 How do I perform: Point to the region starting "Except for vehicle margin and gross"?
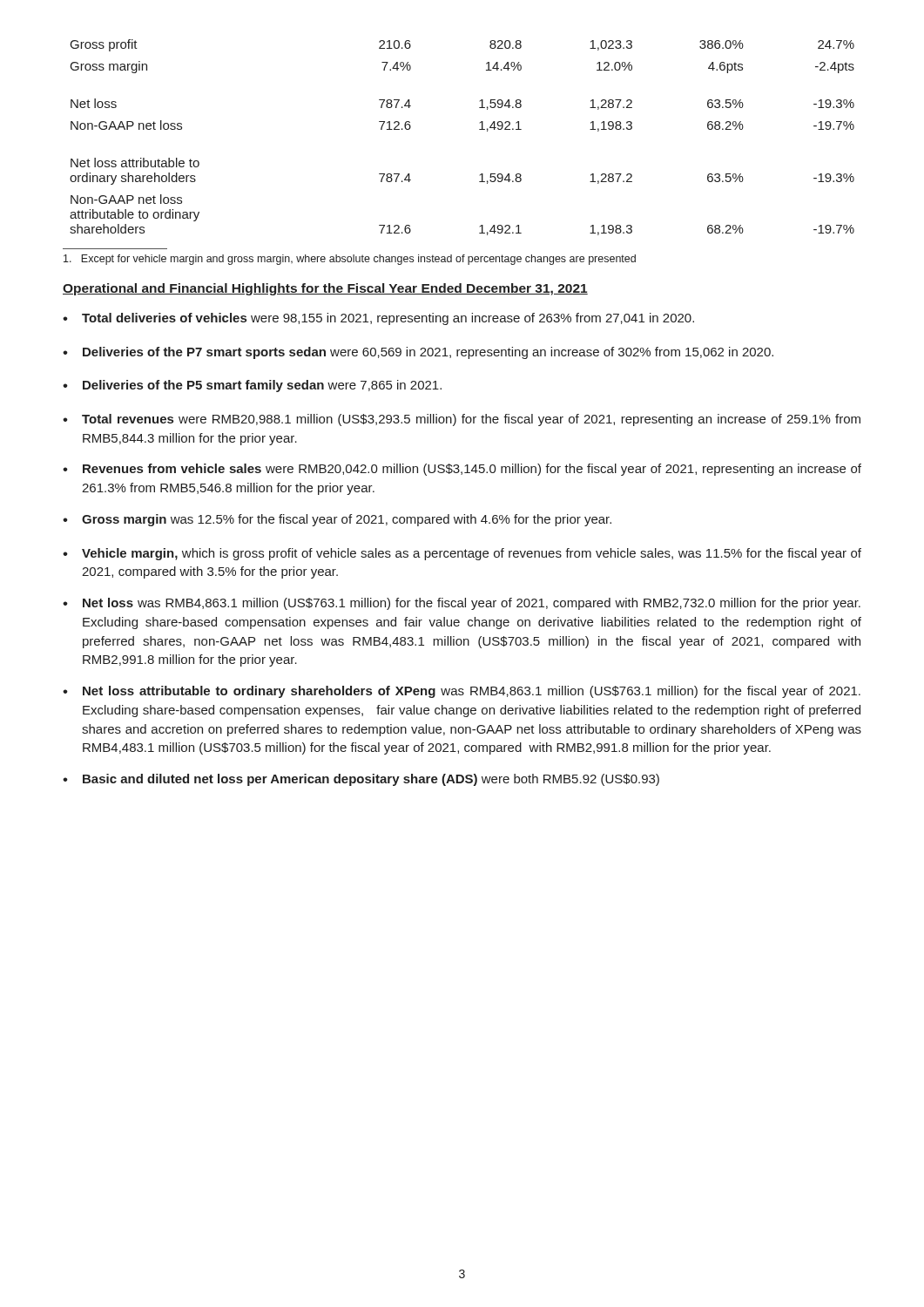(462, 257)
